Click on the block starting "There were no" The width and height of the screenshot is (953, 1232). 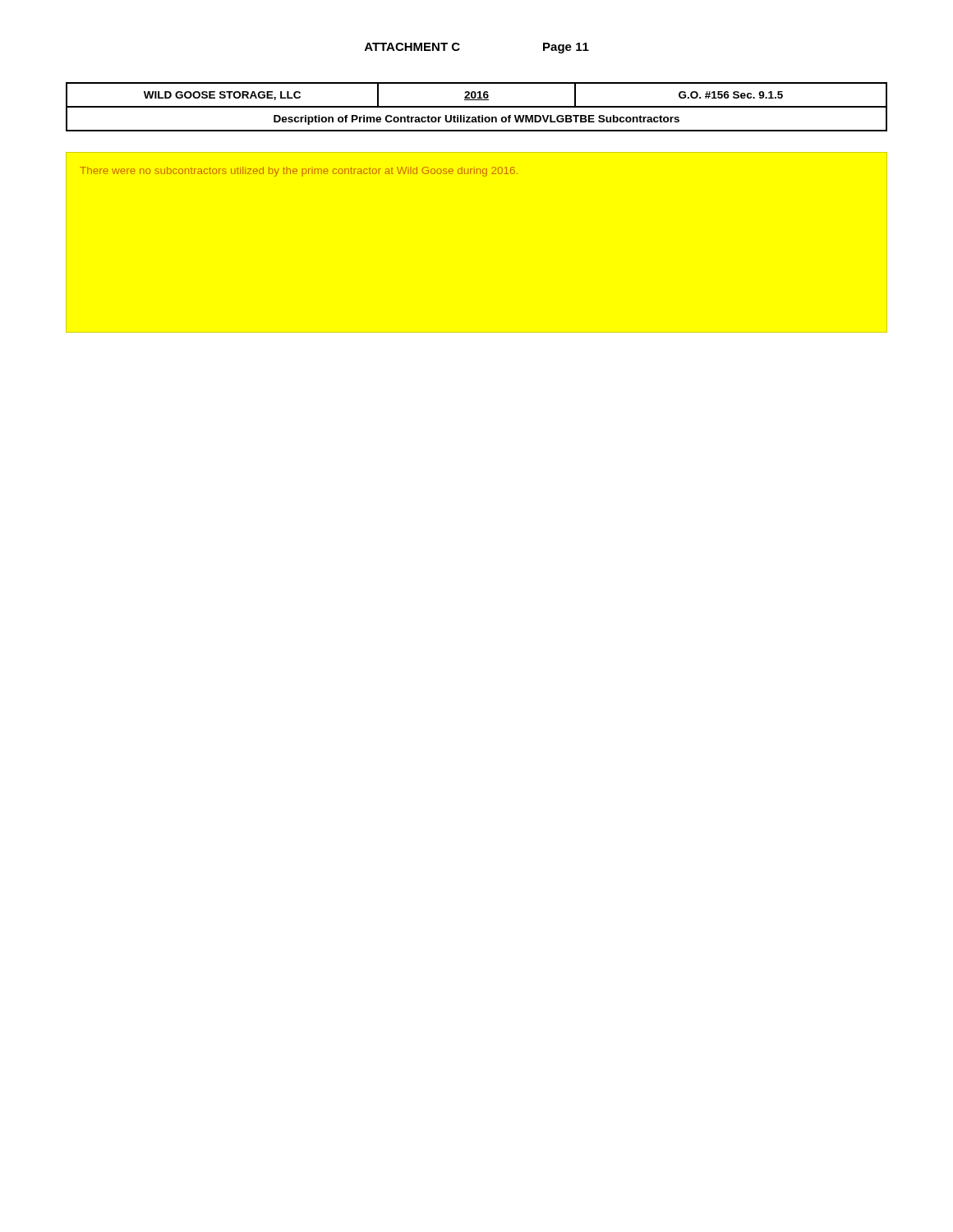pyautogui.click(x=299, y=170)
